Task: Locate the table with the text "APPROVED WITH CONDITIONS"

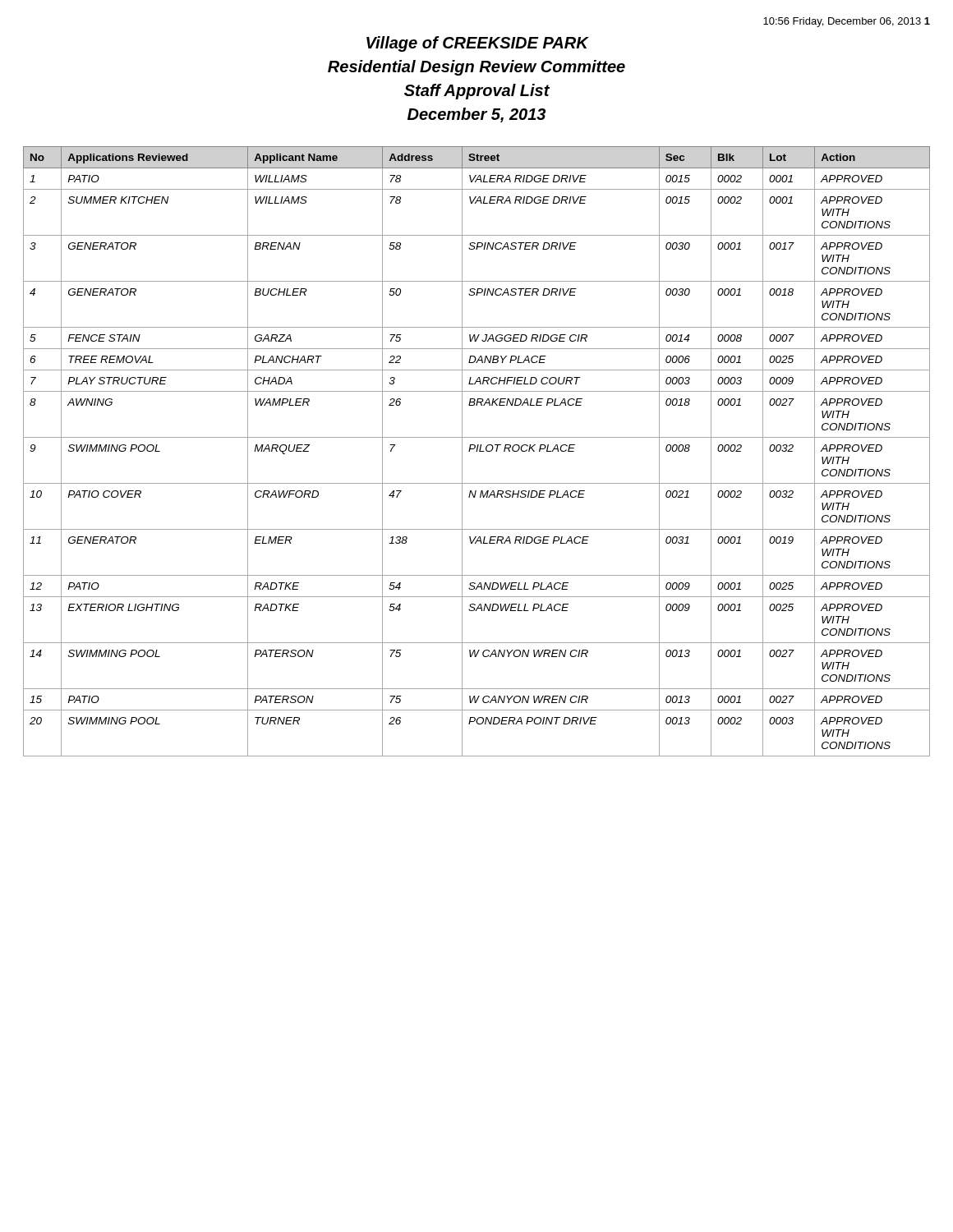Action: tap(476, 451)
